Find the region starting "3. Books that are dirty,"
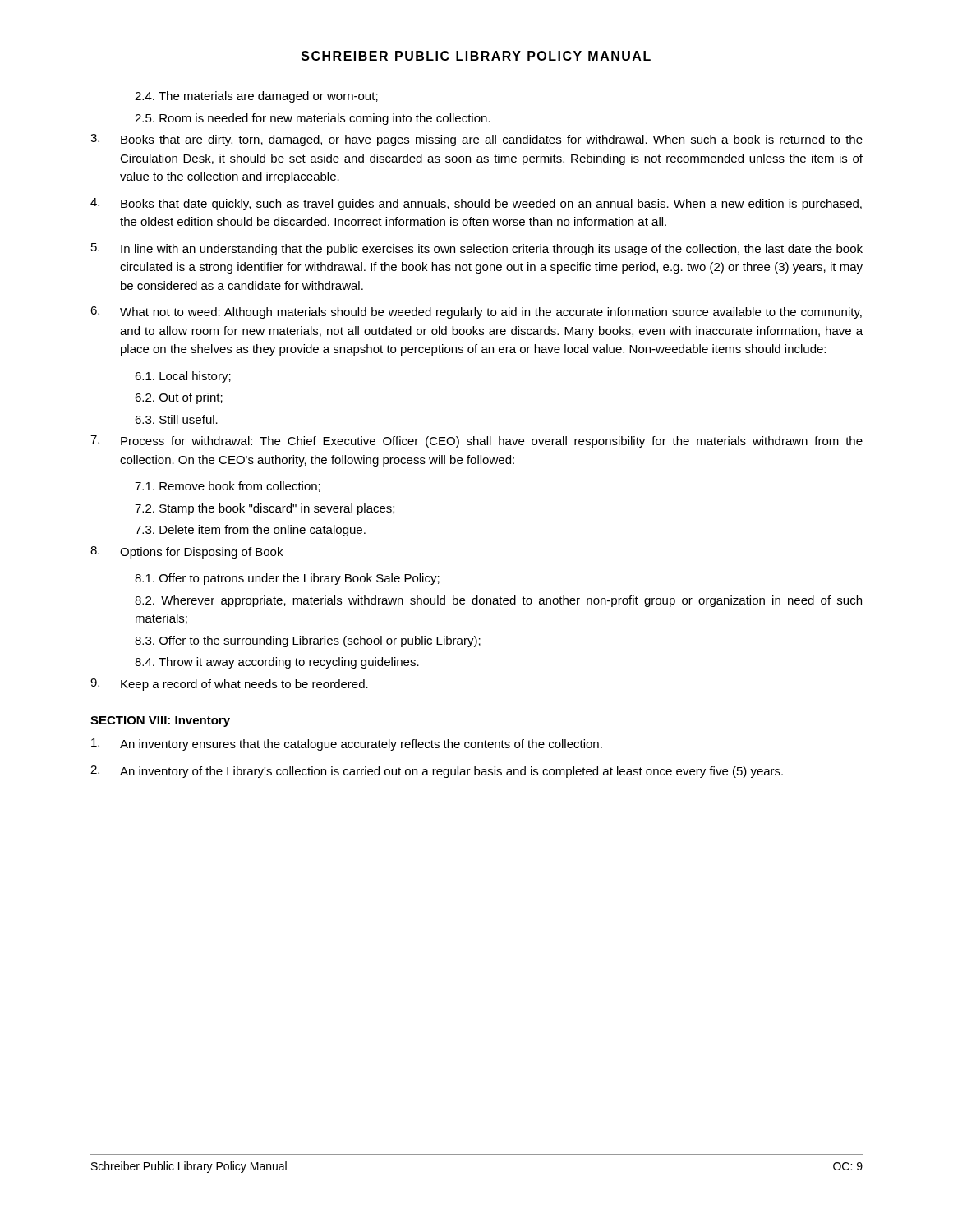953x1232 pixels. [476, 158]
